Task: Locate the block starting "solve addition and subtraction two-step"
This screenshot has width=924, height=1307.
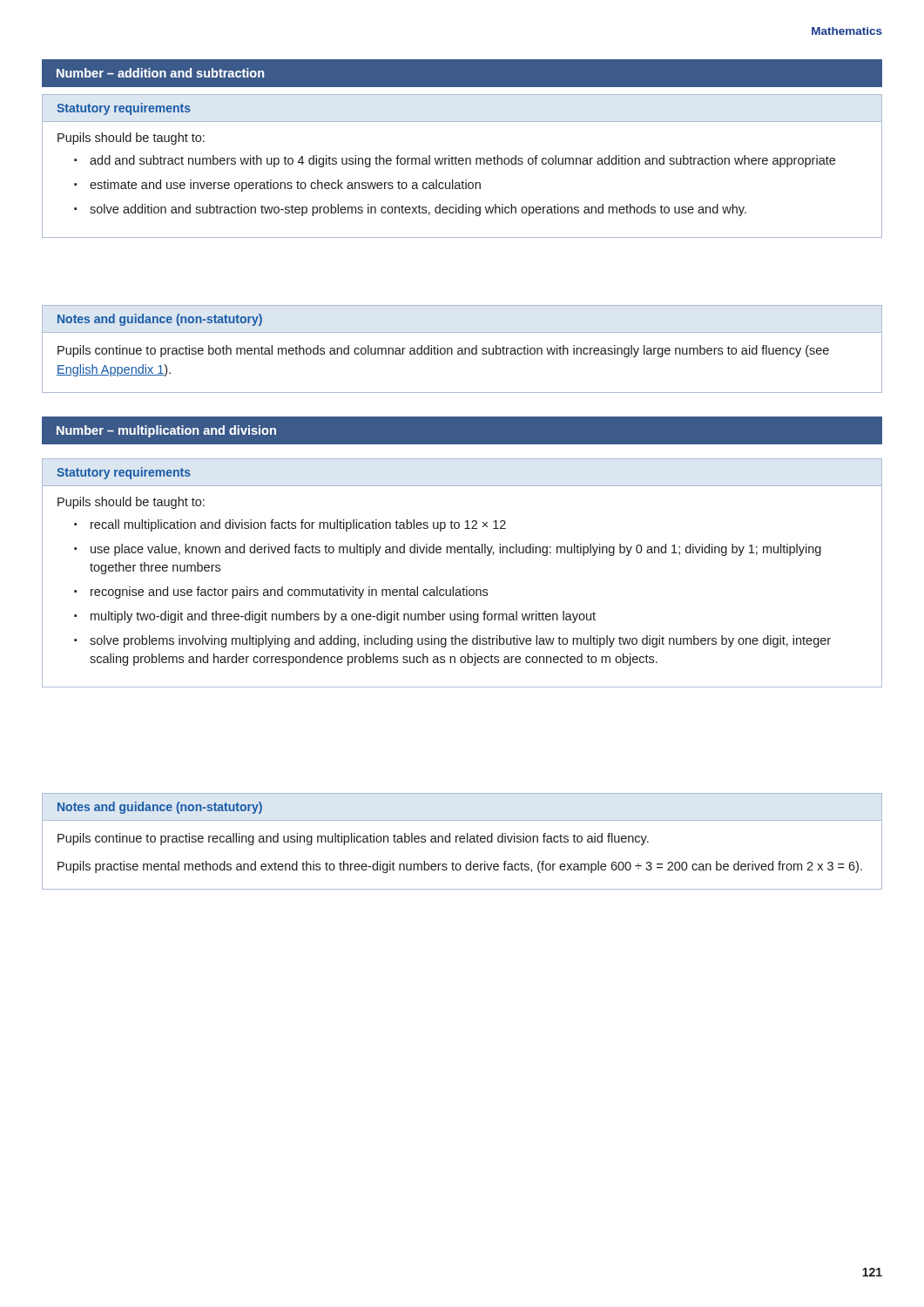Action: pyautogui.click(x=418, y=209)
